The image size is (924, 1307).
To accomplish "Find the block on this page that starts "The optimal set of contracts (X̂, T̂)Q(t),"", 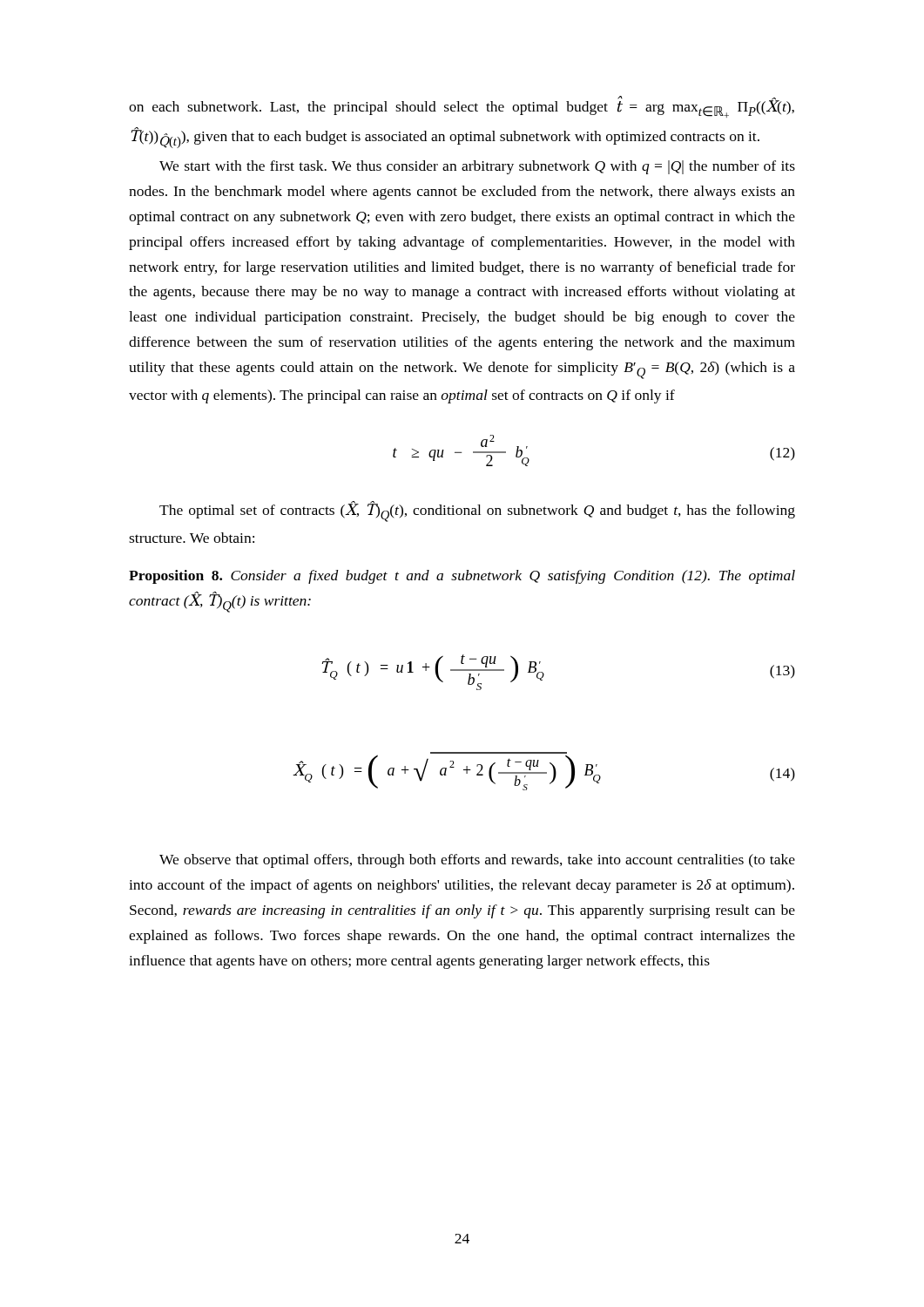I will 462,524.
